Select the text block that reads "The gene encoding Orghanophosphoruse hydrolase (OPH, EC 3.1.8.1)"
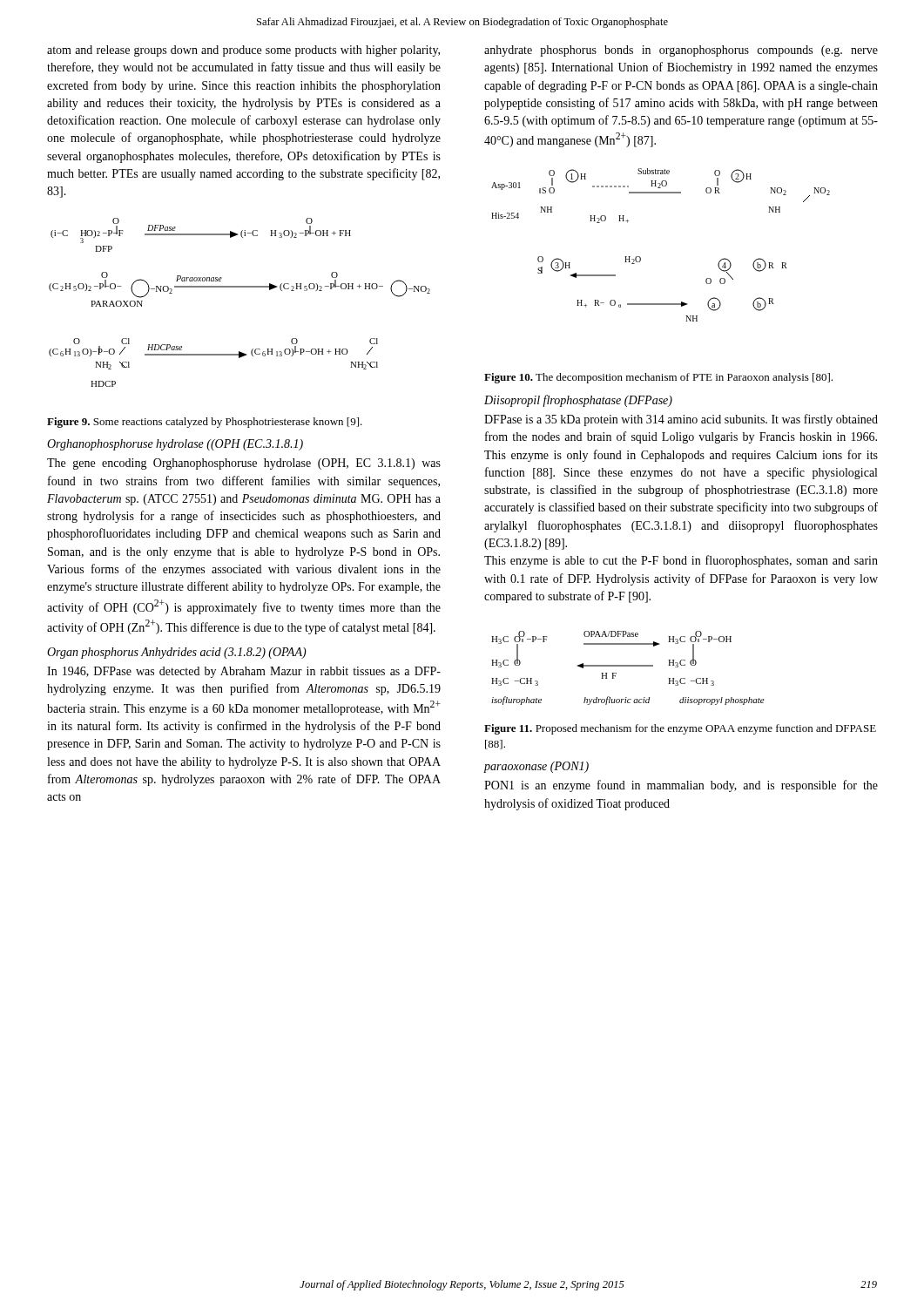This screenshot has width=924, height=1307. point(244,545)
